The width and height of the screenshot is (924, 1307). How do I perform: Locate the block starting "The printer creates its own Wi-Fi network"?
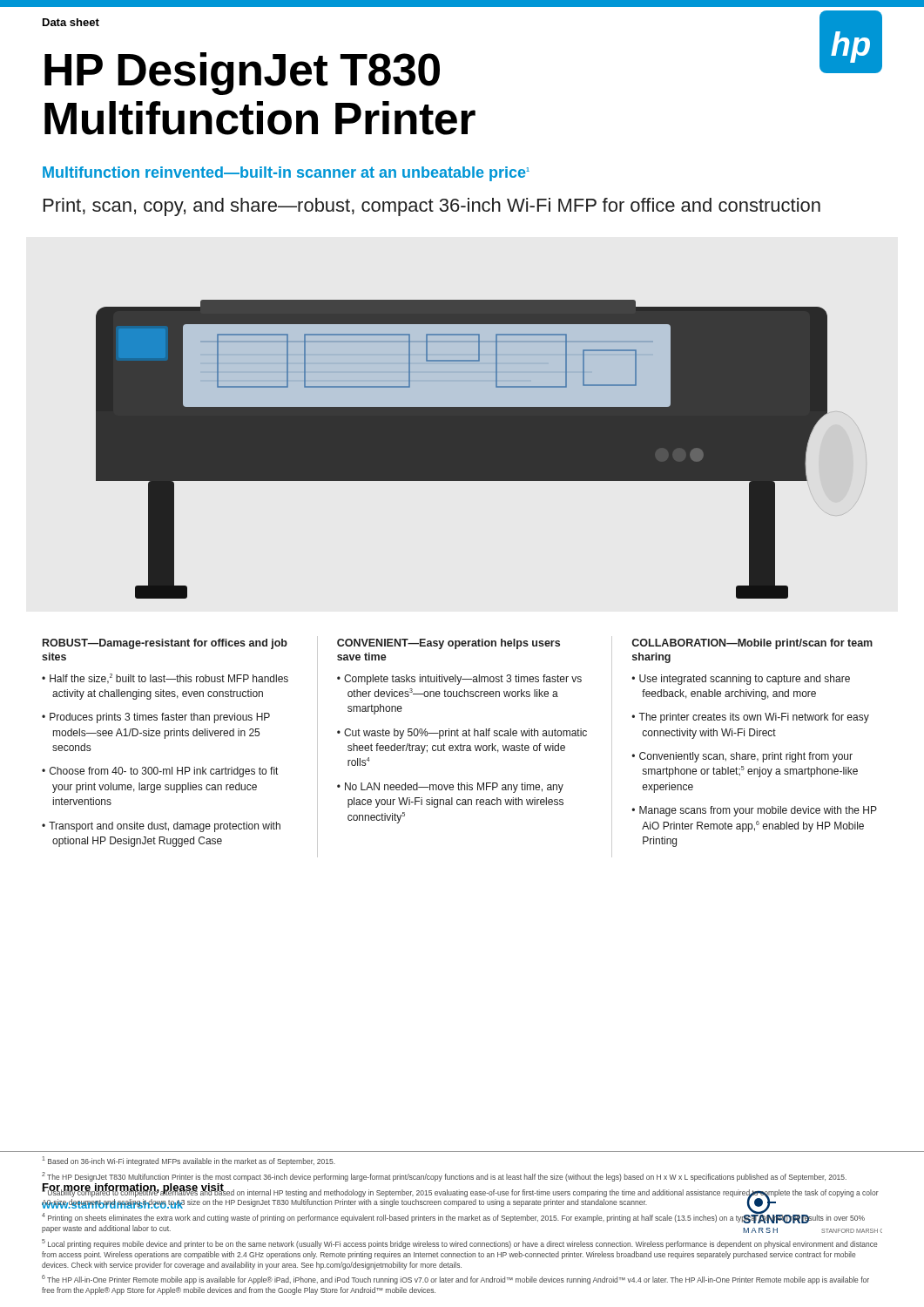point(754,725)
